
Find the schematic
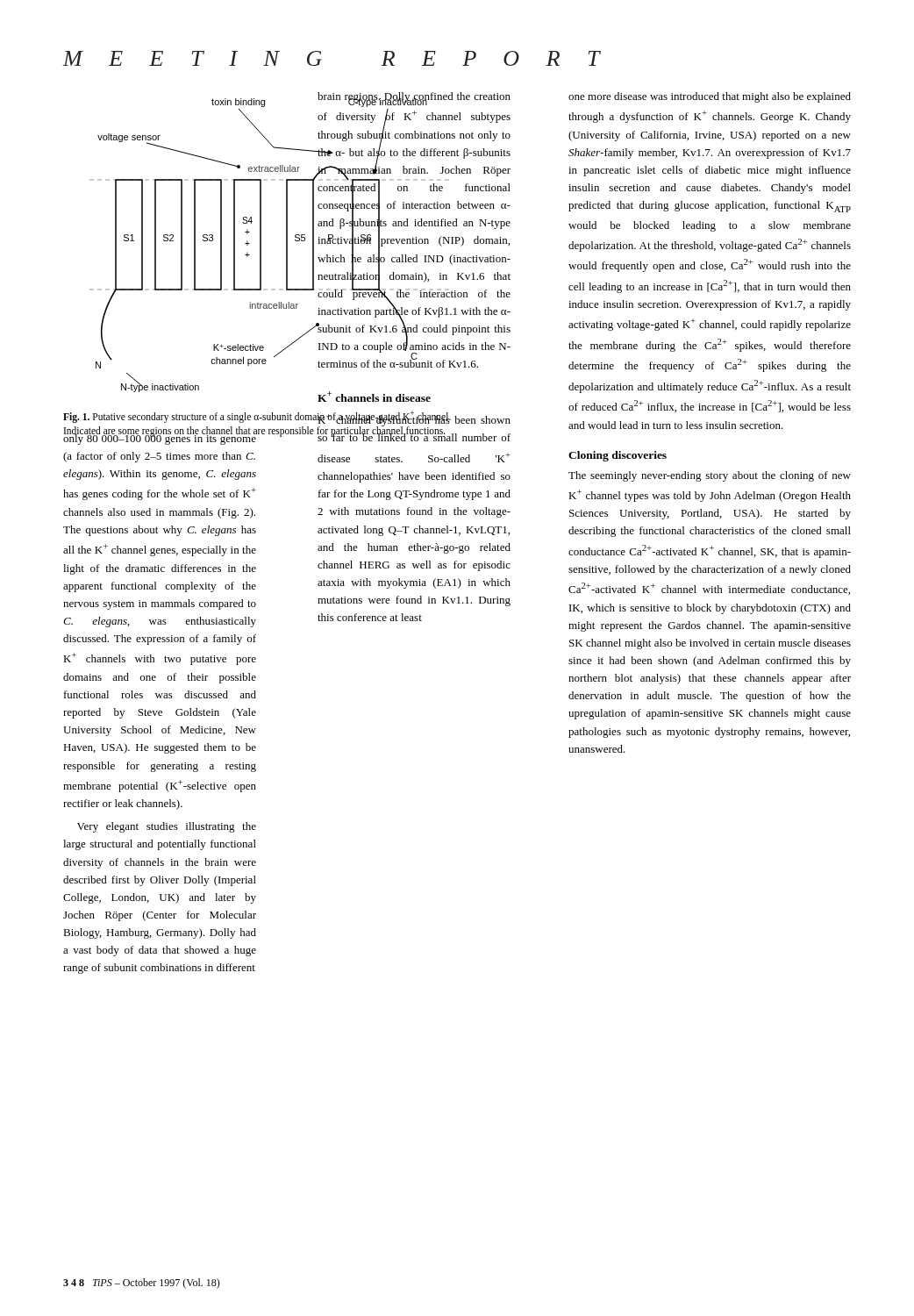pyautogui.click(x=274, y=263)
